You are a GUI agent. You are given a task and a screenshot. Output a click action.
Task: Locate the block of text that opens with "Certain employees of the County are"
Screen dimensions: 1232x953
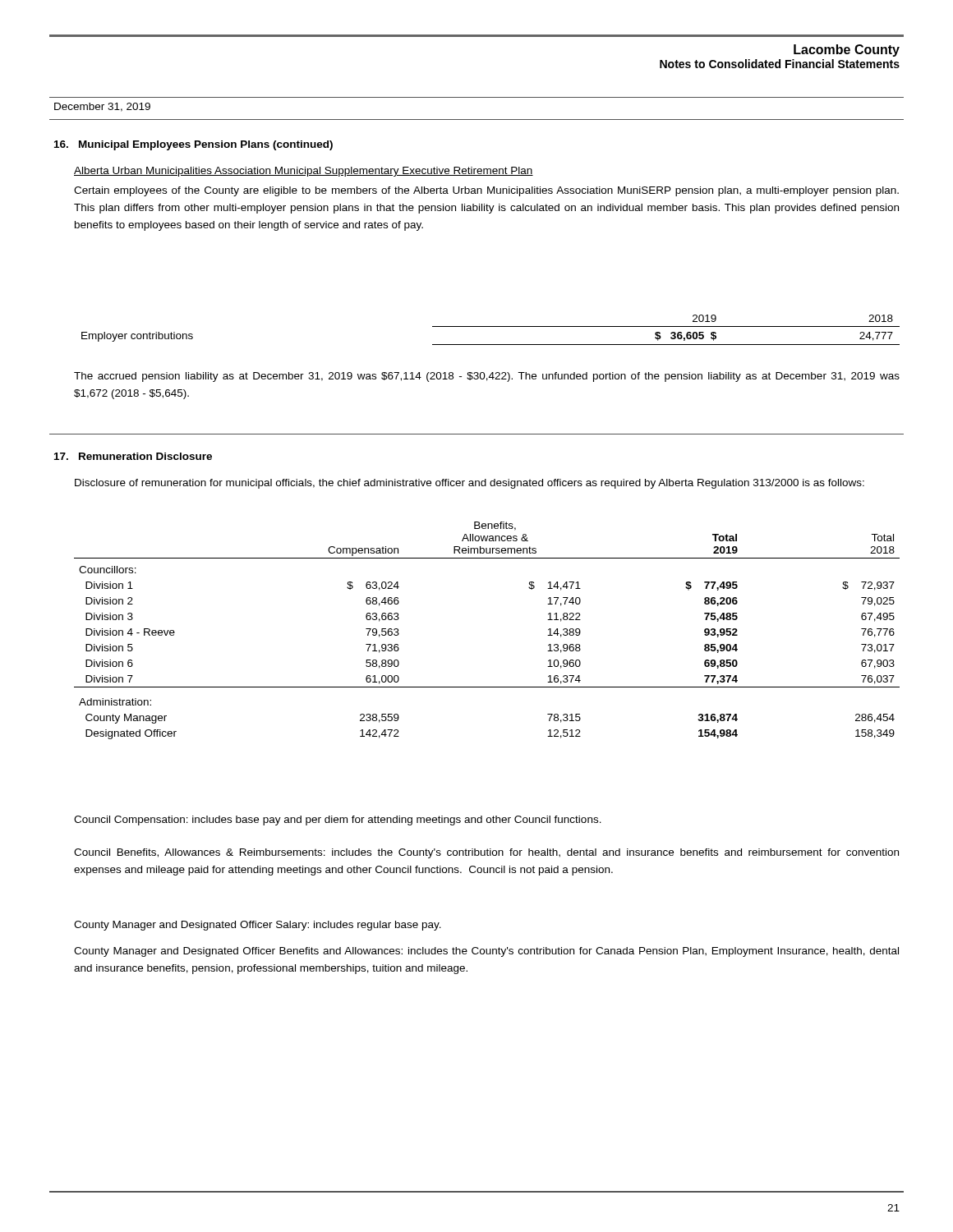[487, 207]
